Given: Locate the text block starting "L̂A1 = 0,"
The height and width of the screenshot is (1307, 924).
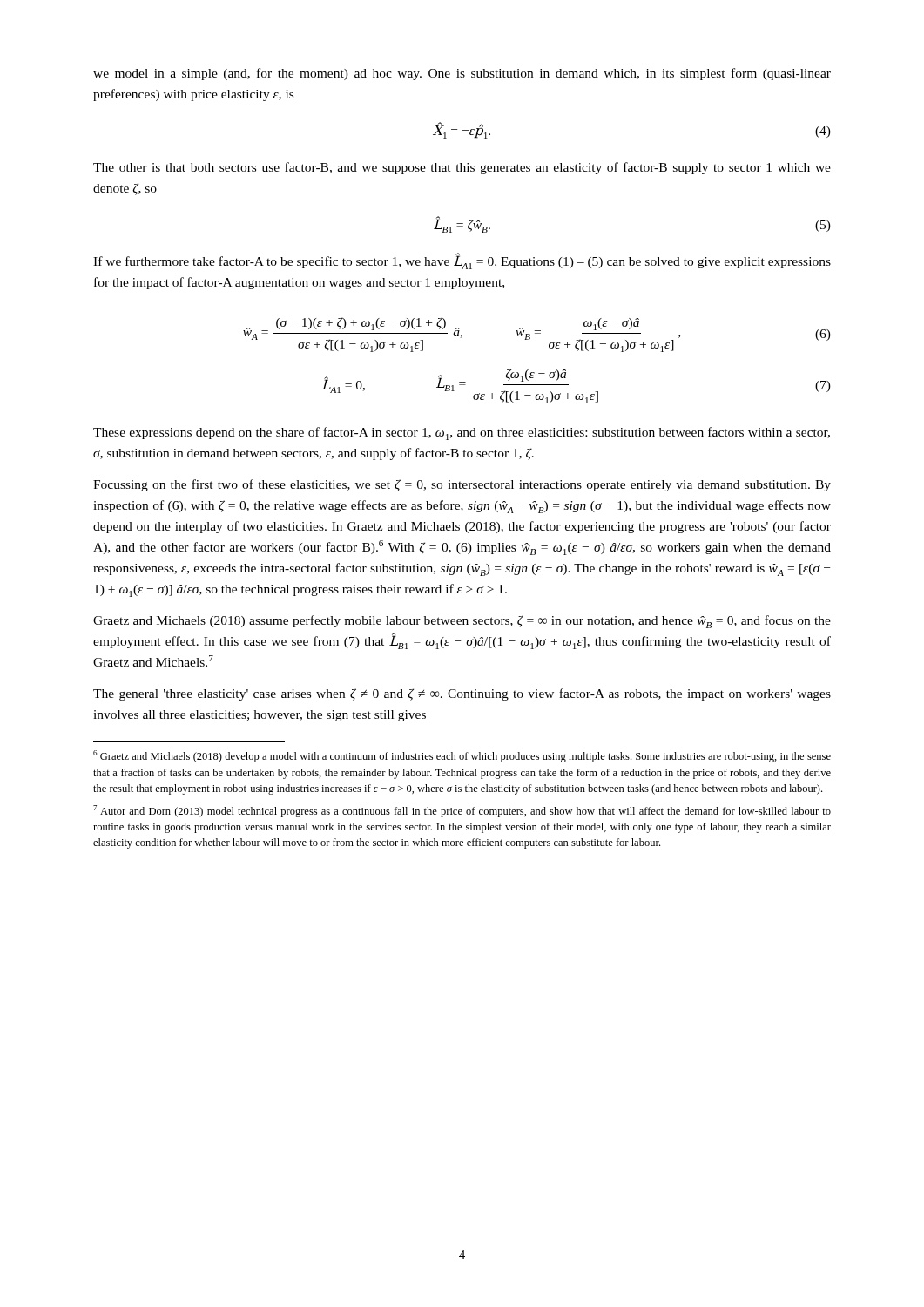Looking at the screenshot, I should [462, 385].
